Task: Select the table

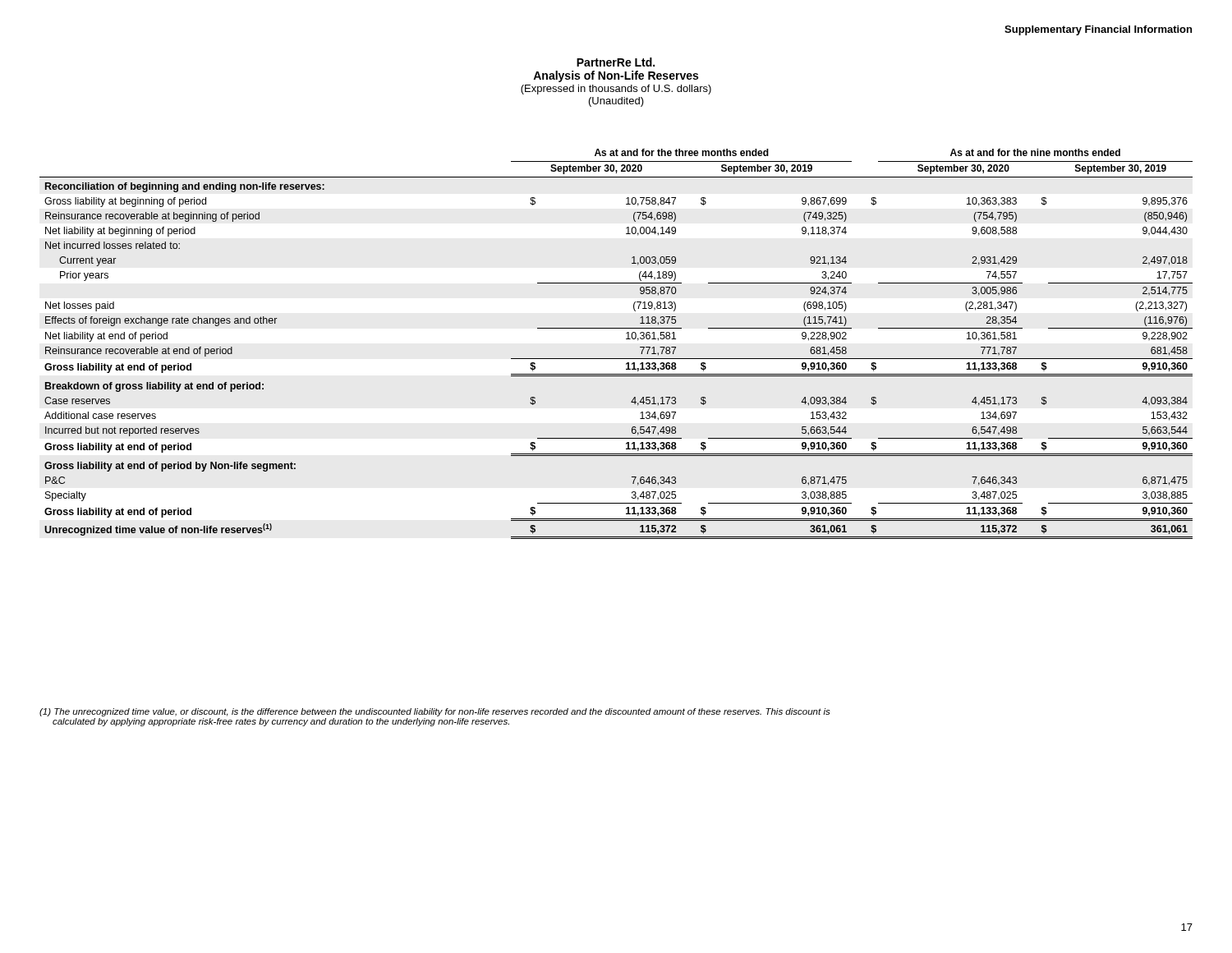Action: (616, 343)
